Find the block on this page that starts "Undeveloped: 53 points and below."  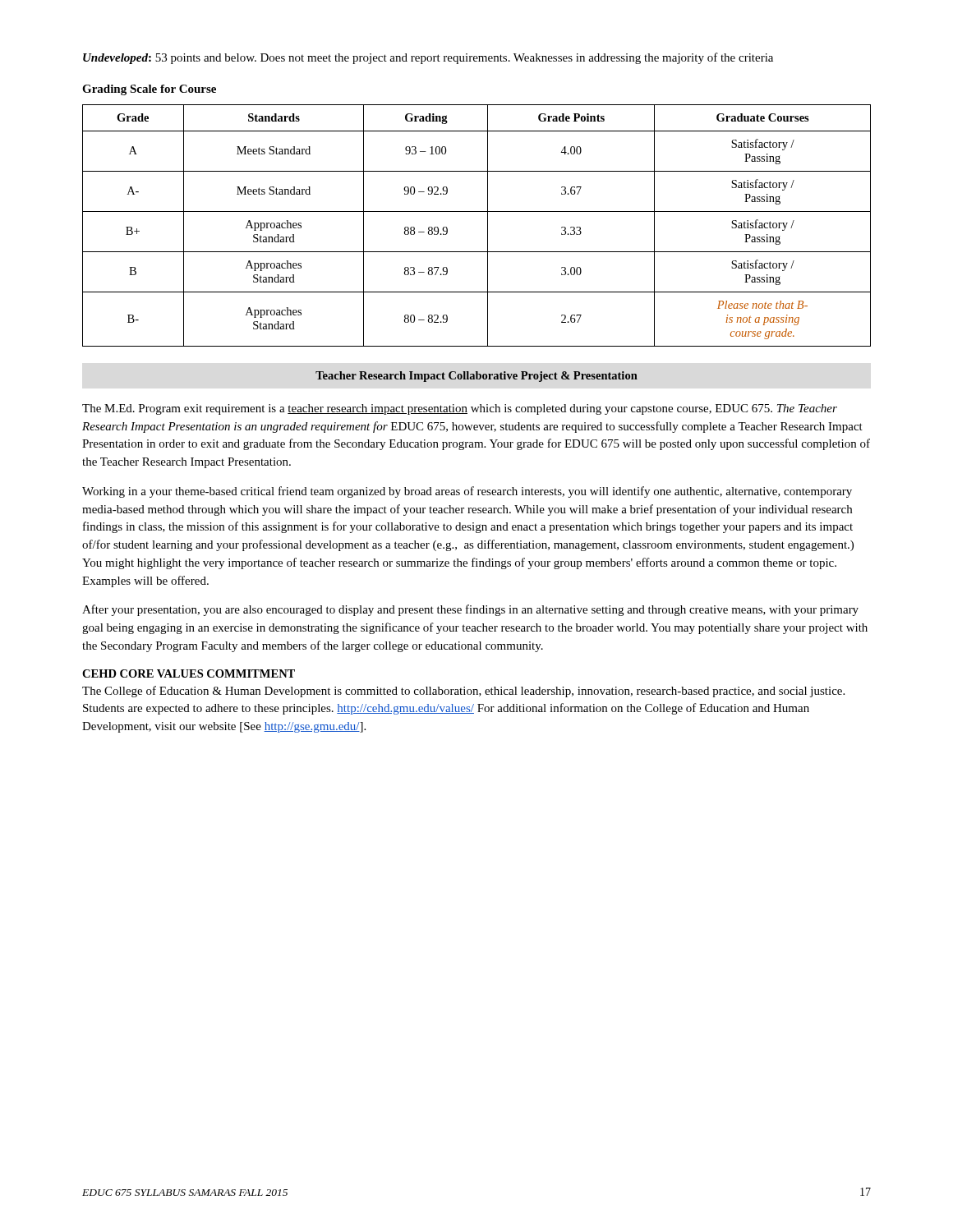428,57
